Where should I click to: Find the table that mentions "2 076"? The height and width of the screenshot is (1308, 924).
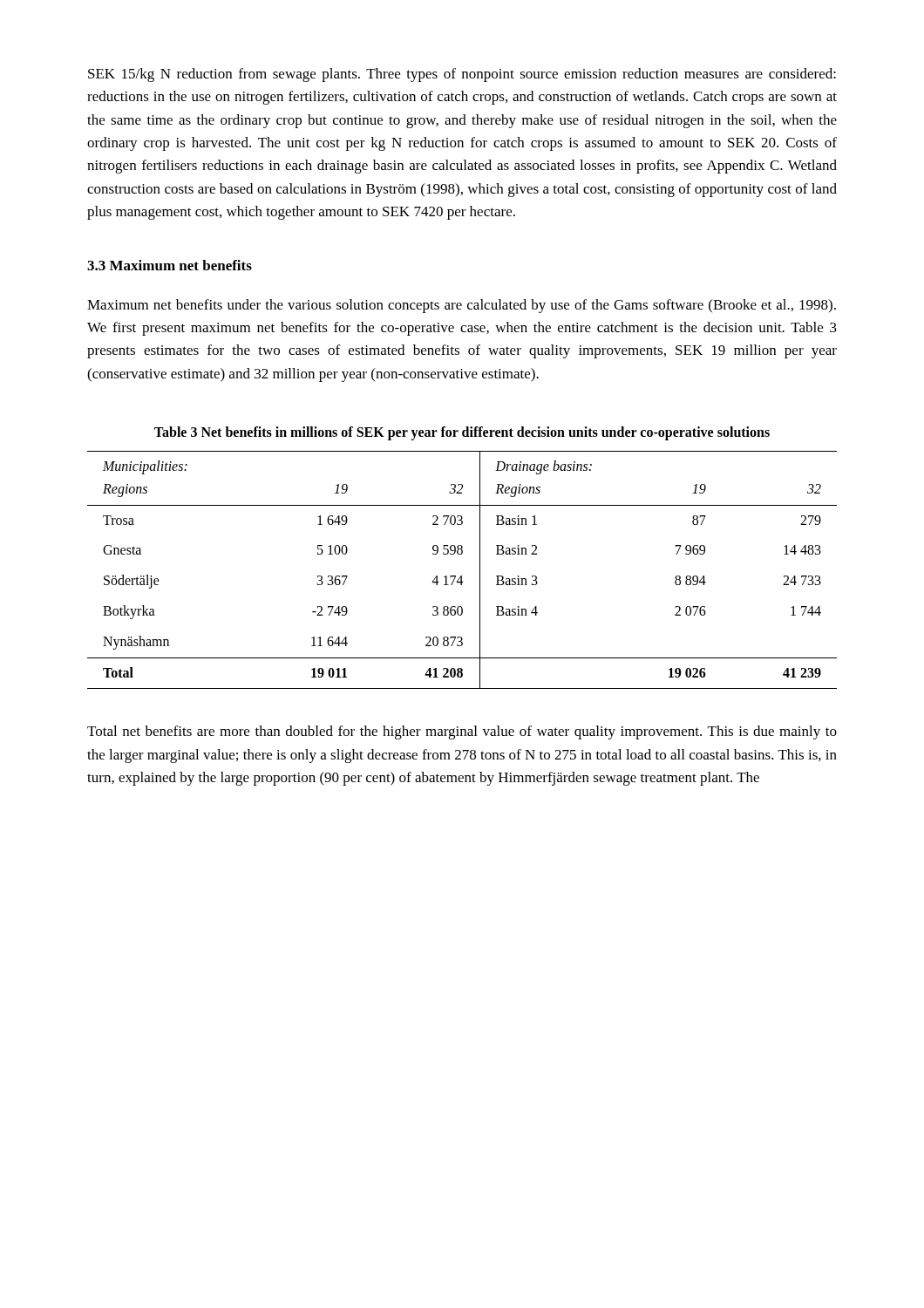point(462,570)
